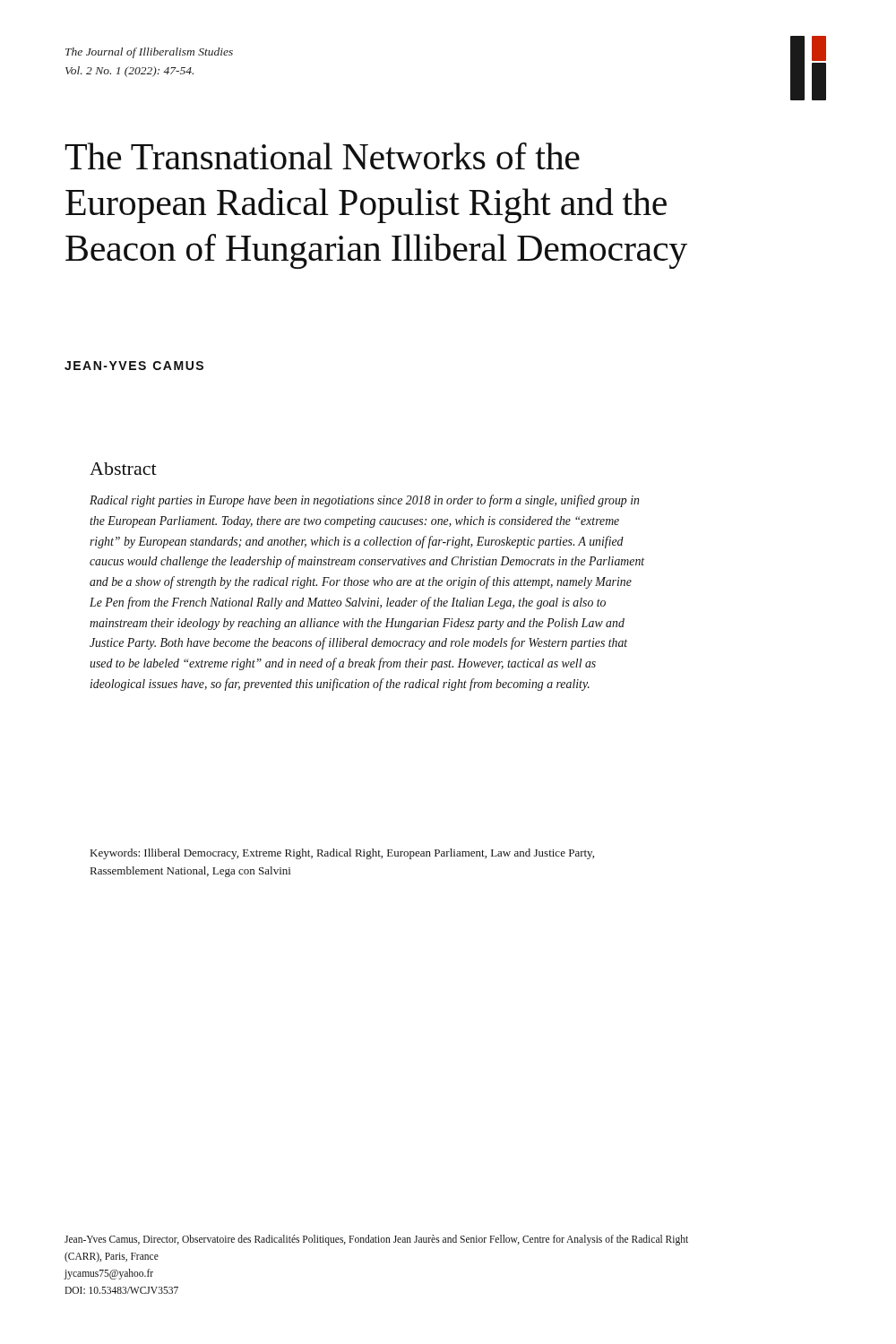The height and width of the screenshot is (1344, 896).
Task: Navigate to the text starting "The Transnational Networks of the European Radical Populist"
Action: coord(387,203)
